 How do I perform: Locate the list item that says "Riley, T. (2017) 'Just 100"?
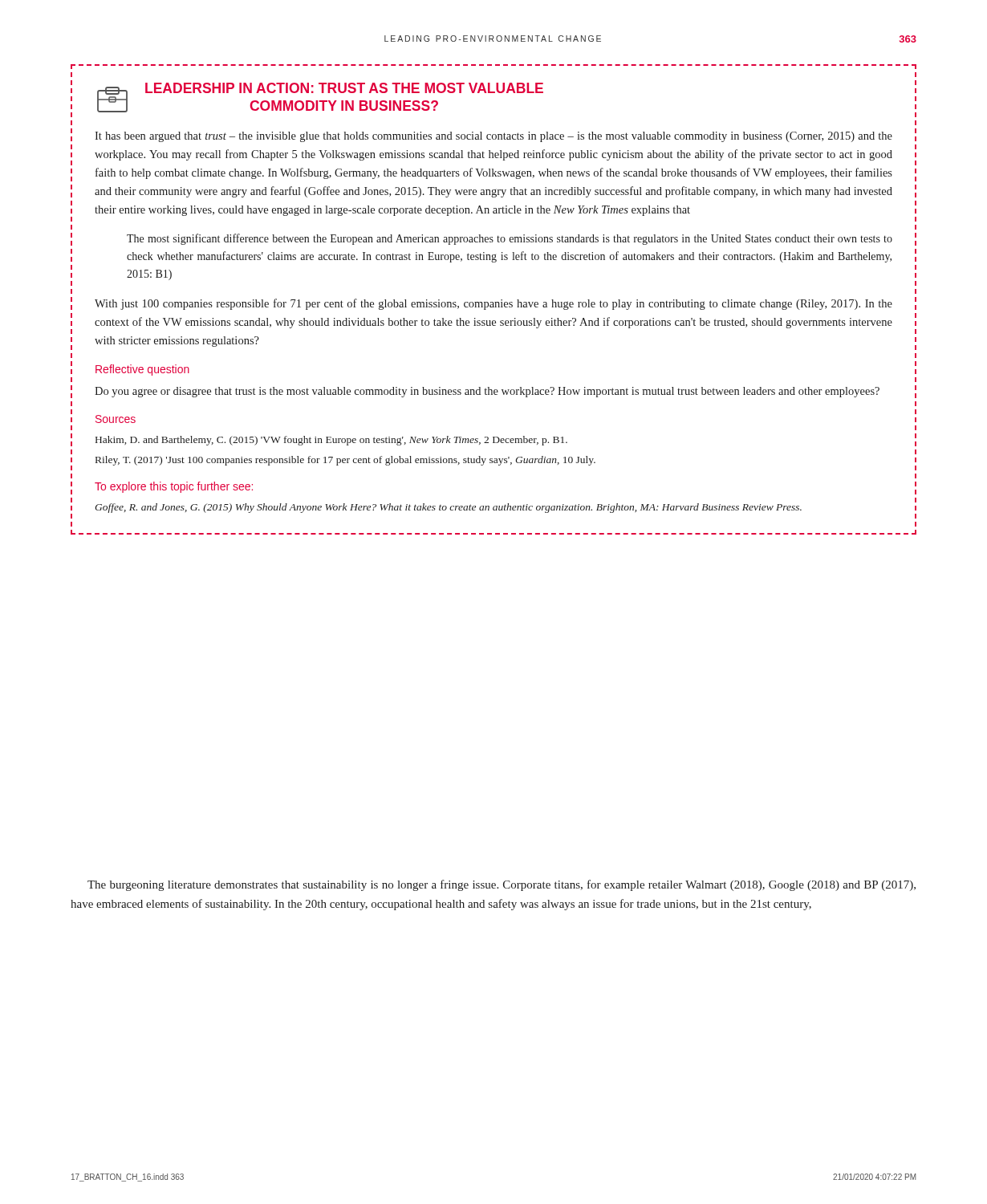[345, 460]
